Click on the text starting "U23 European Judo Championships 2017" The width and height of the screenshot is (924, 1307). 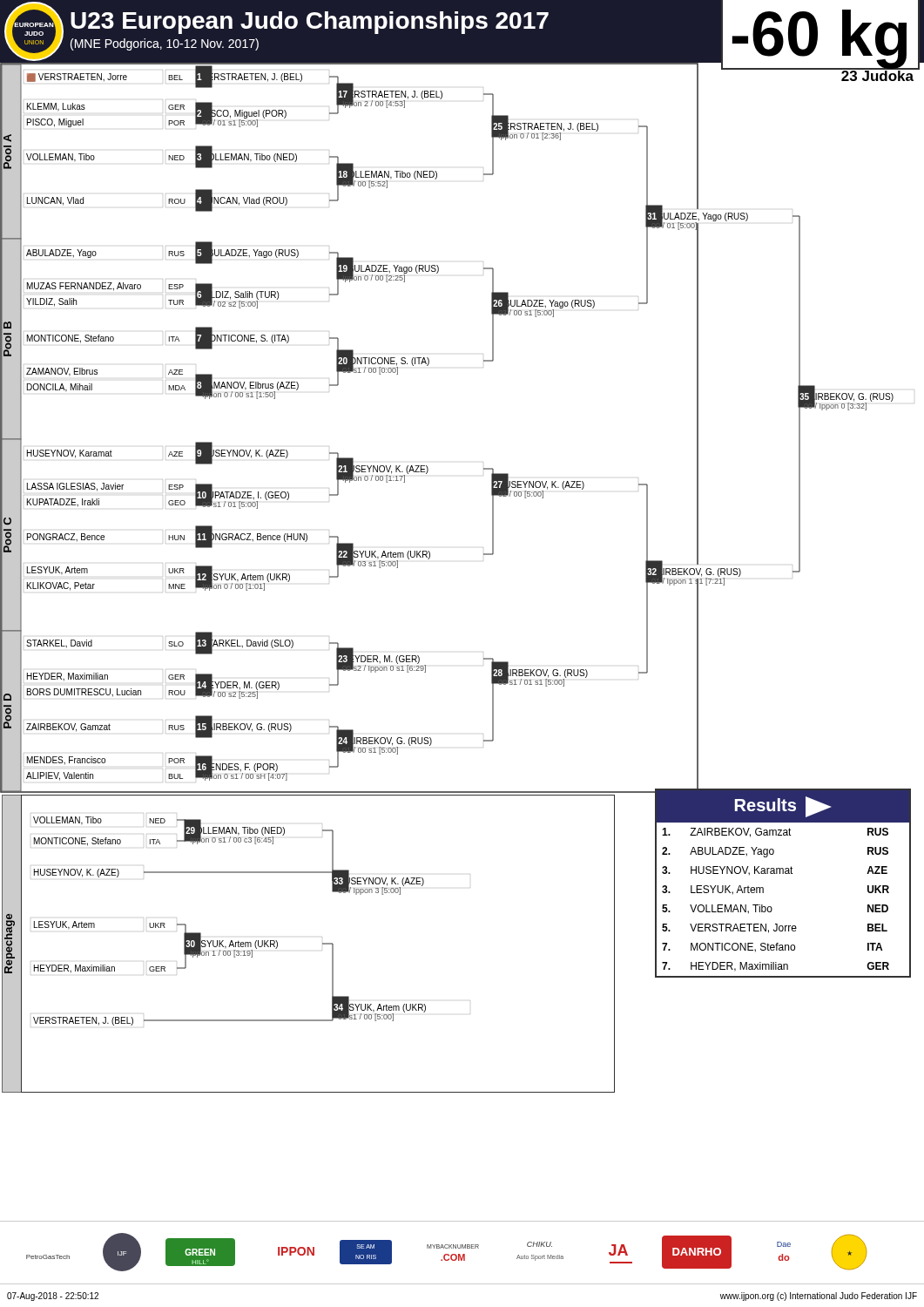pos(309,20)
